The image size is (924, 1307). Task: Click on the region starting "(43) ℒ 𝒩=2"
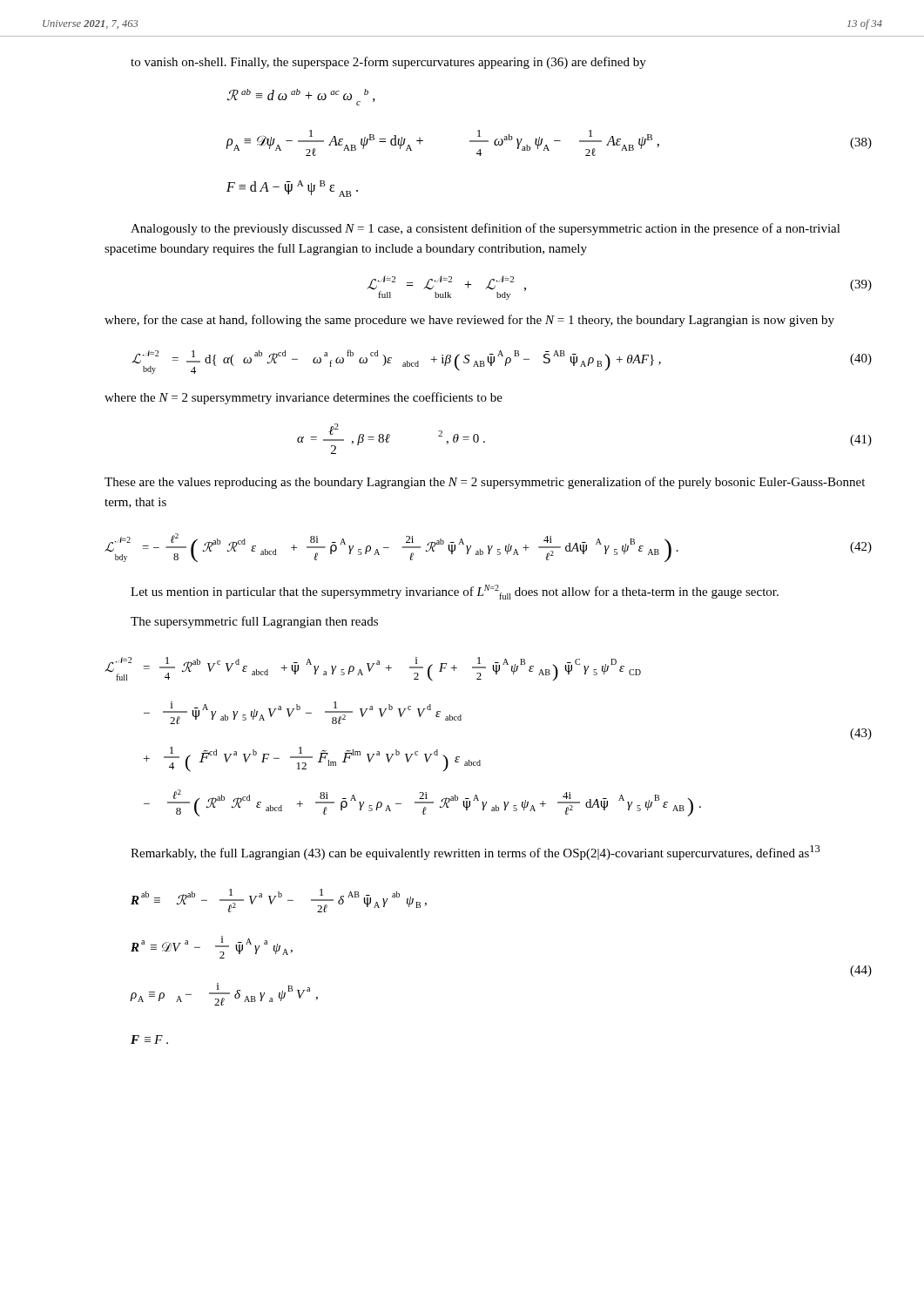[x=373, y=669]
